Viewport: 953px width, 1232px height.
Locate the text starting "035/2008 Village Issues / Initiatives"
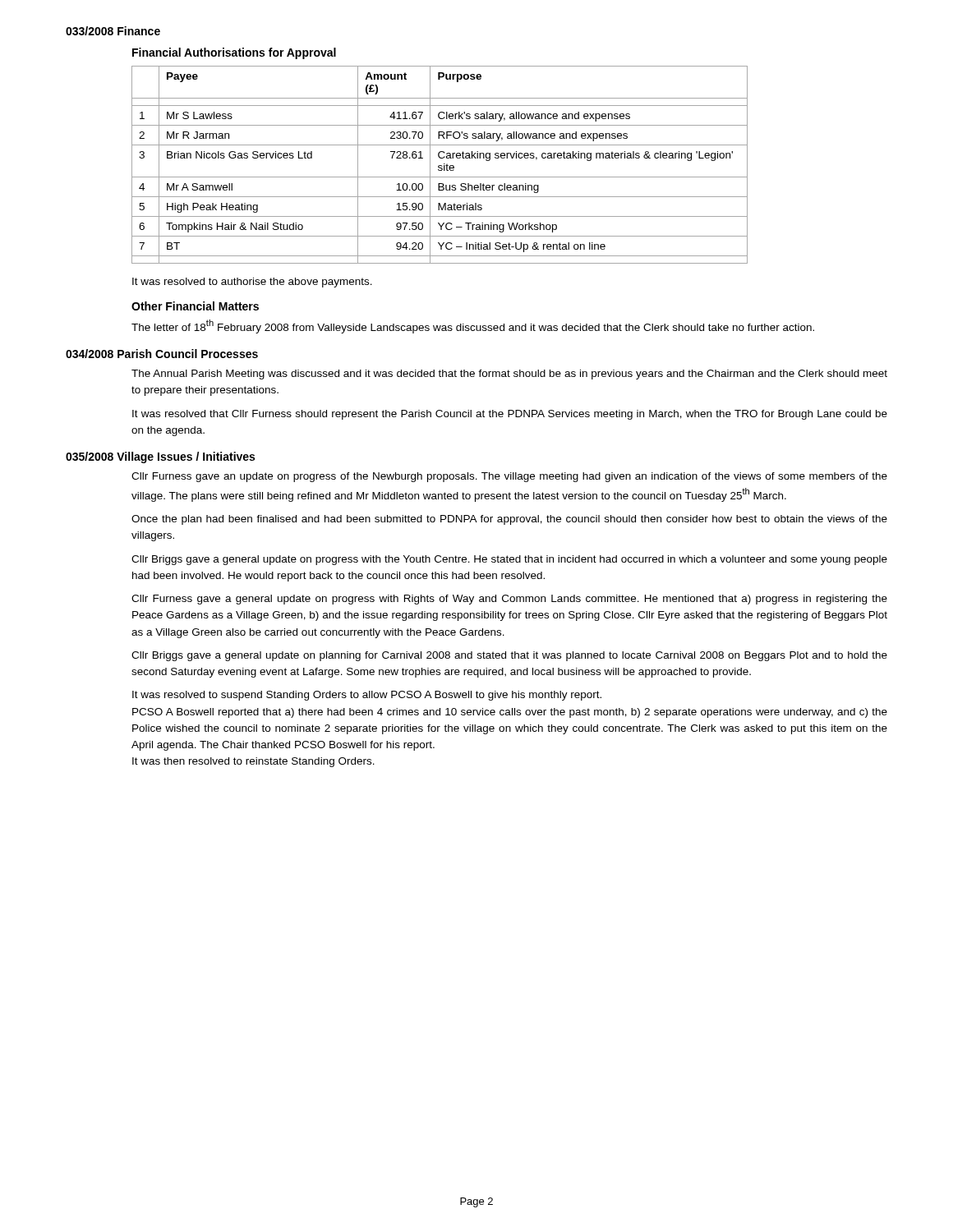click(161, 457)
